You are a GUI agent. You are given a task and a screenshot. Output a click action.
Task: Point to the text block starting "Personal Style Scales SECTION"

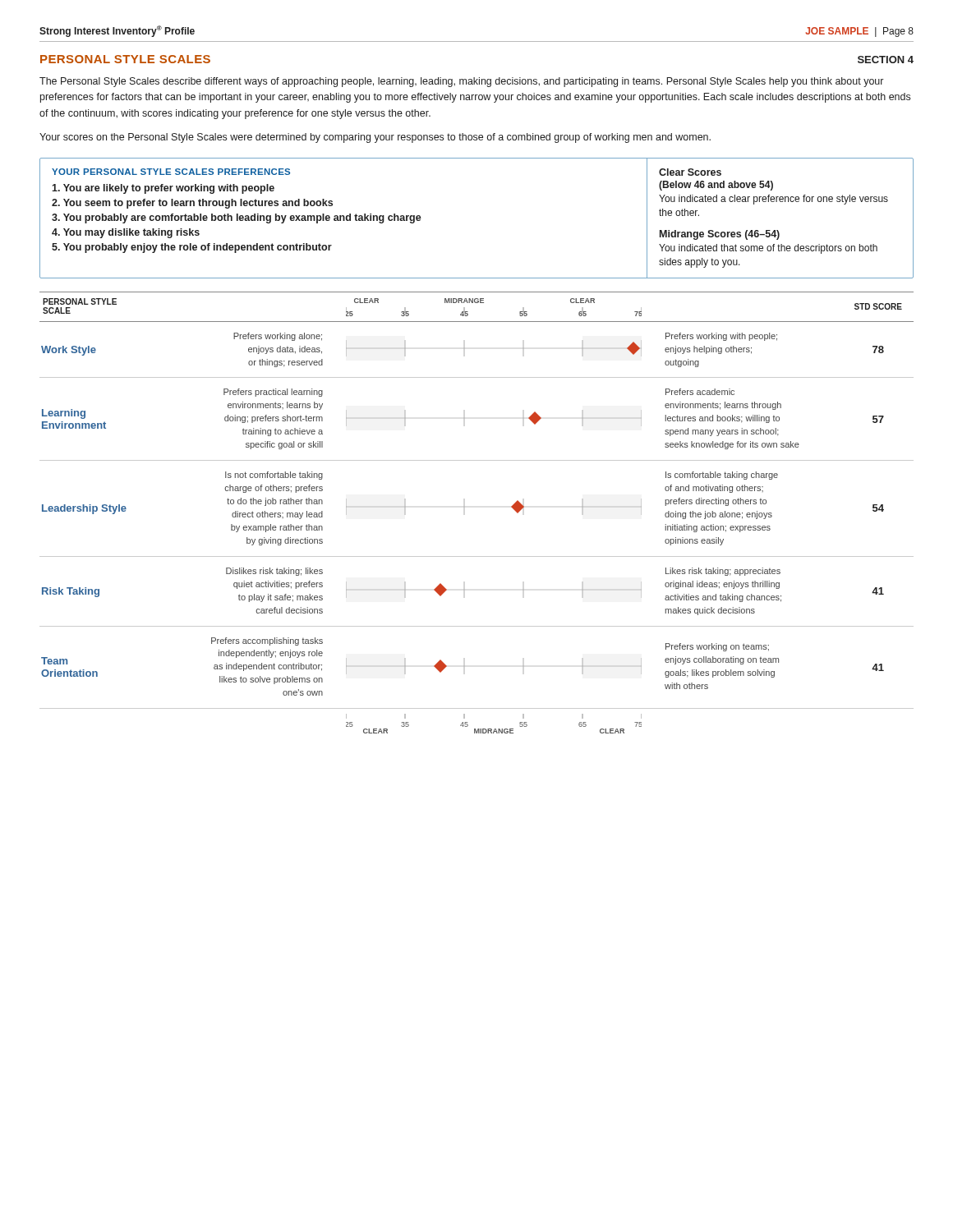coord(126,59)
